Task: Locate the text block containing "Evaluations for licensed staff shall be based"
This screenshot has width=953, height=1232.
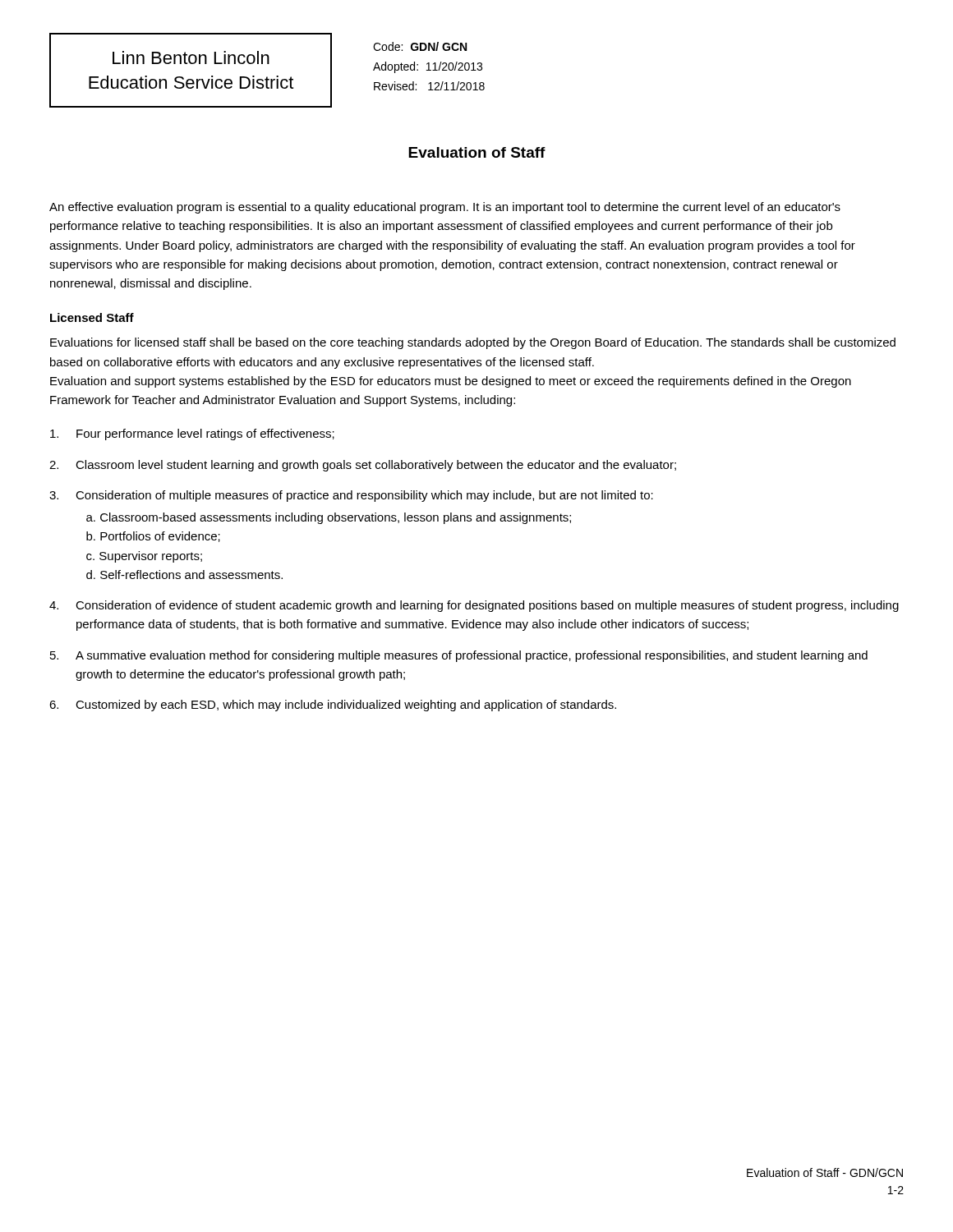Action: coord(473,371)
